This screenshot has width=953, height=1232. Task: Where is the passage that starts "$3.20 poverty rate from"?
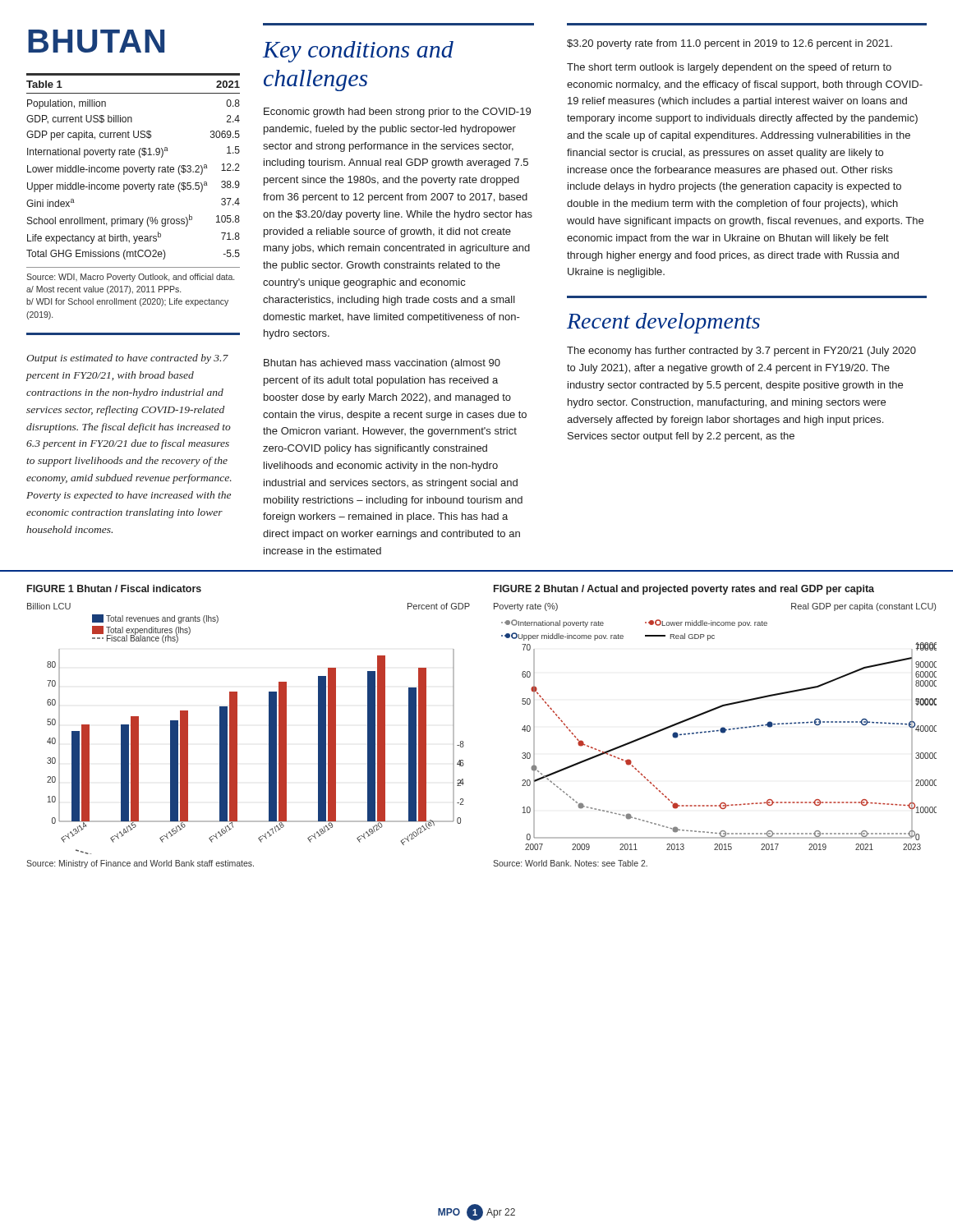click(730, 43)
